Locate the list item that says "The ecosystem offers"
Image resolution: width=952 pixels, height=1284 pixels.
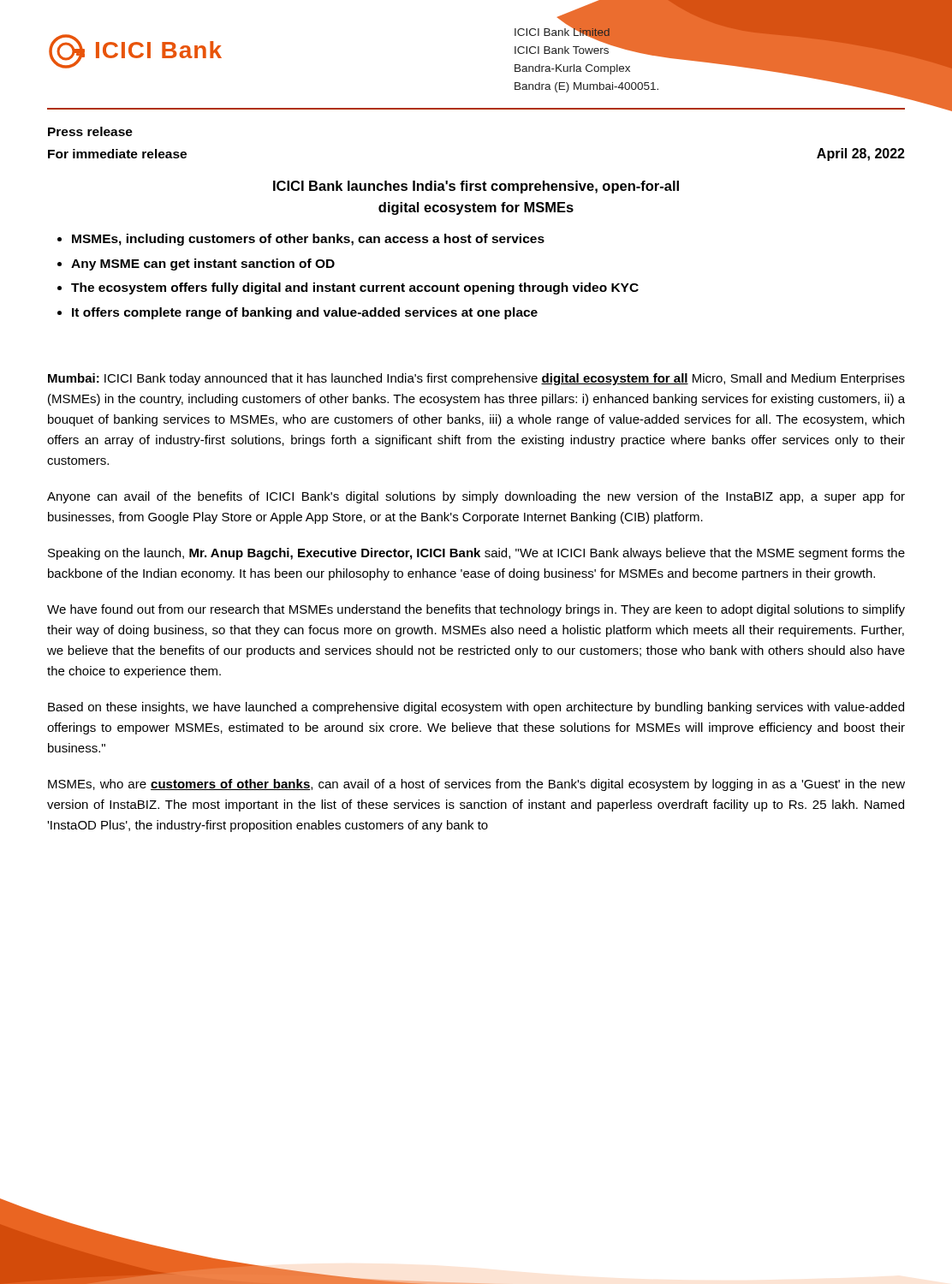(355, 287)
